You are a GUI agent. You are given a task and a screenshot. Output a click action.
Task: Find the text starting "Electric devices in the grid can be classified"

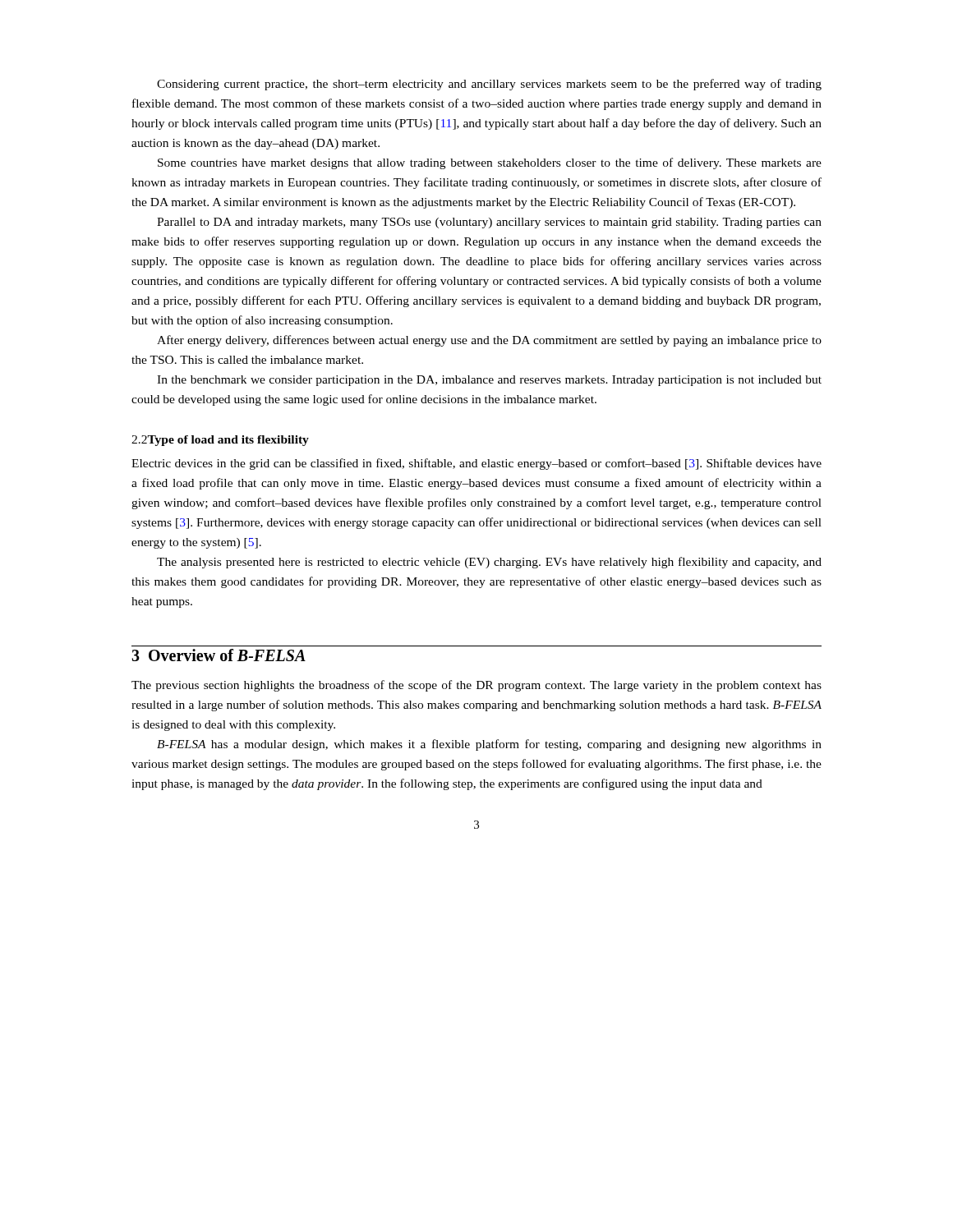tap(476, 503)
